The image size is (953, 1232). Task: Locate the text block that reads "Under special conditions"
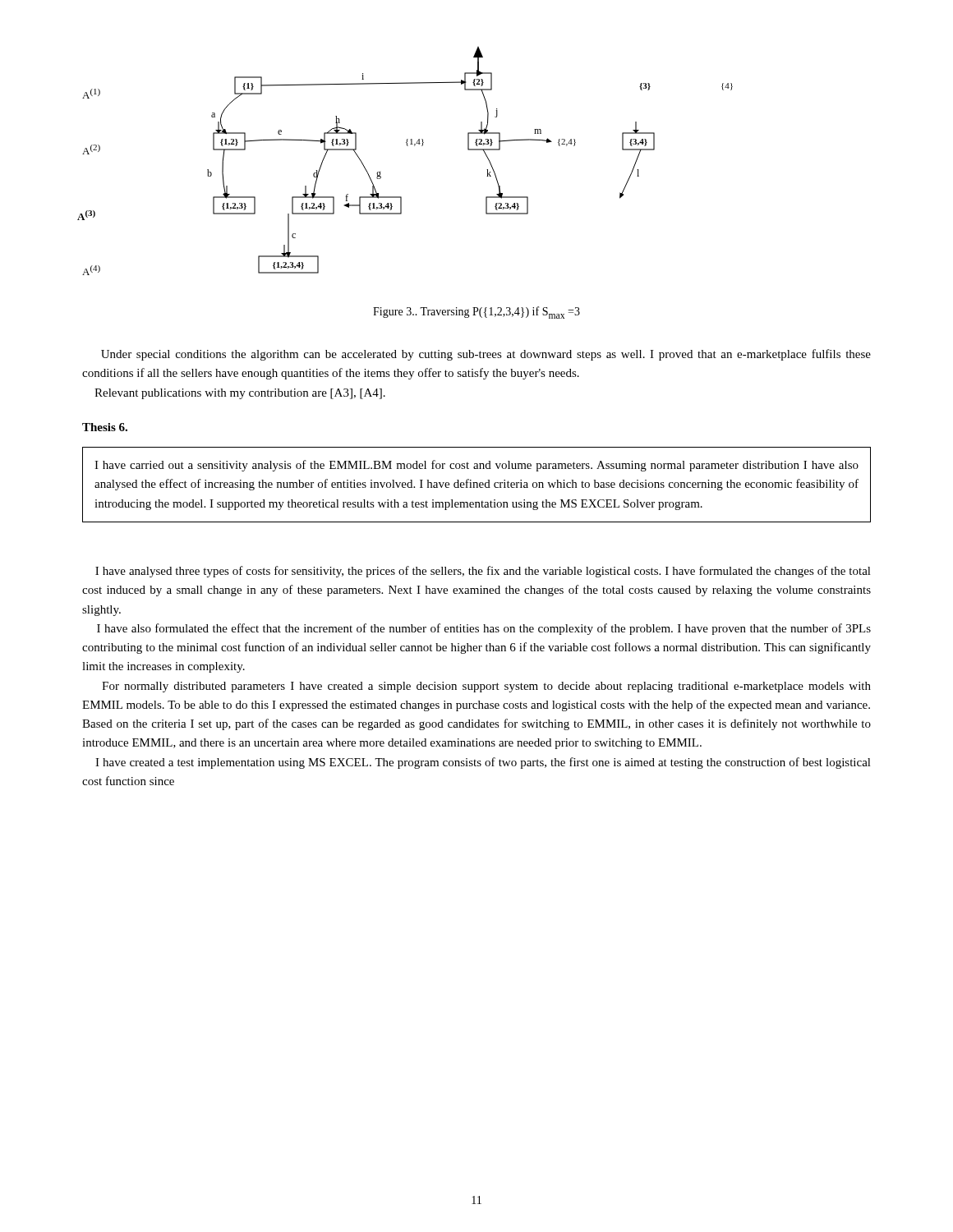tap(476, 373)
